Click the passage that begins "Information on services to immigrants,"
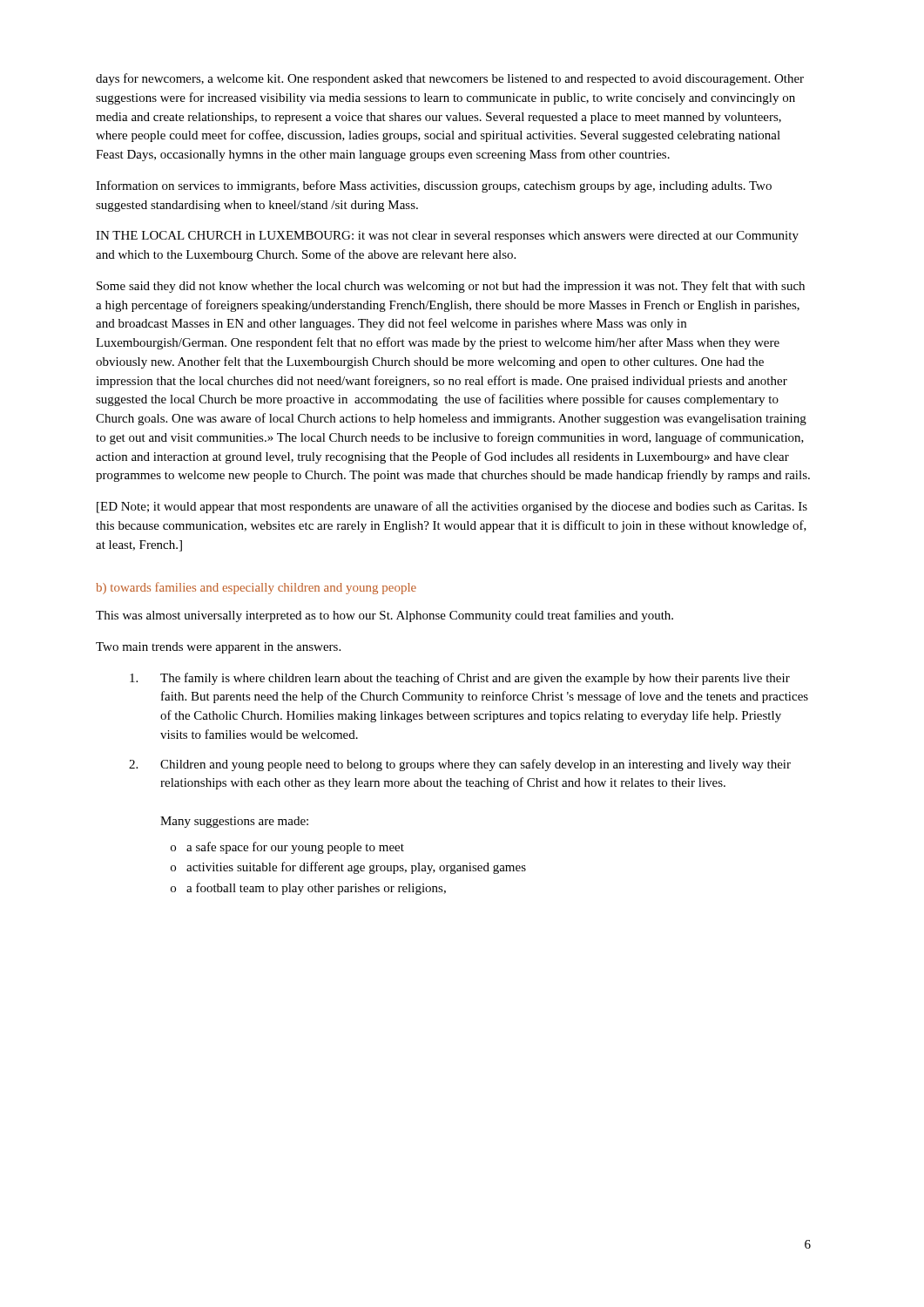The image size is (924, 1307). pos(434,195)
